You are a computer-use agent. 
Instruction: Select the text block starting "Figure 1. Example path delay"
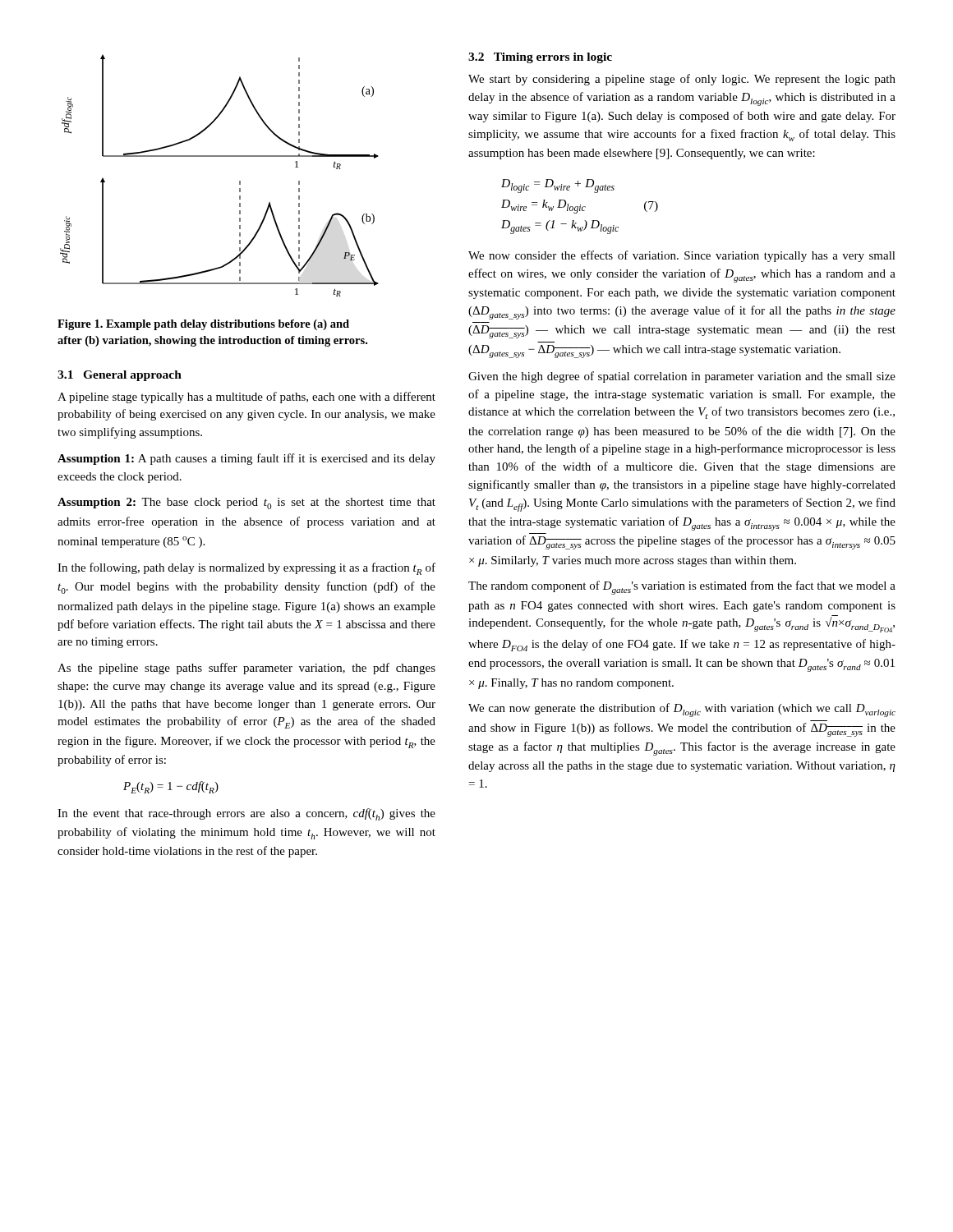(213, 332)
